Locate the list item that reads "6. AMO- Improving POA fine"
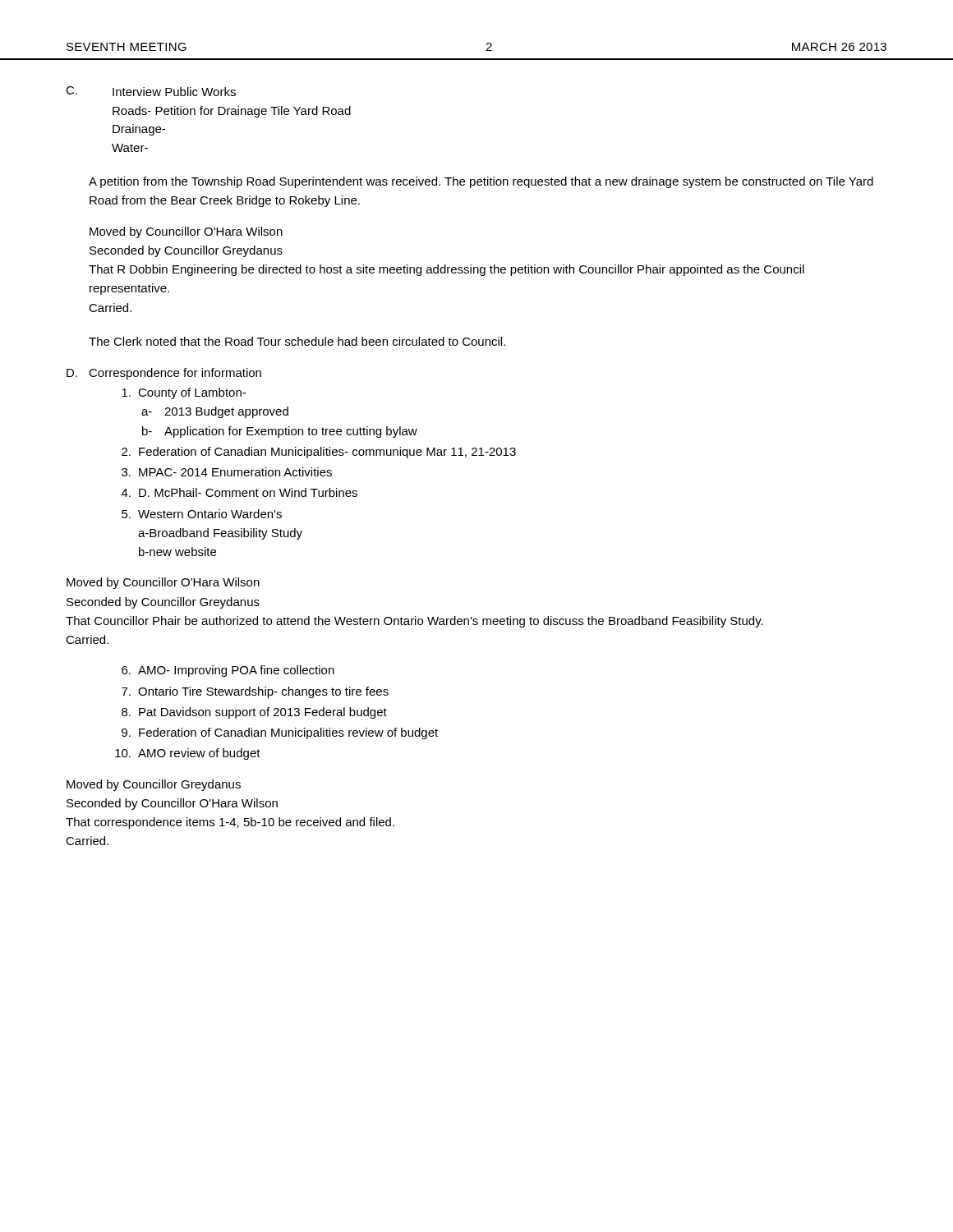The height and width of the screenshot is (1232, 953). click(223, 670)
